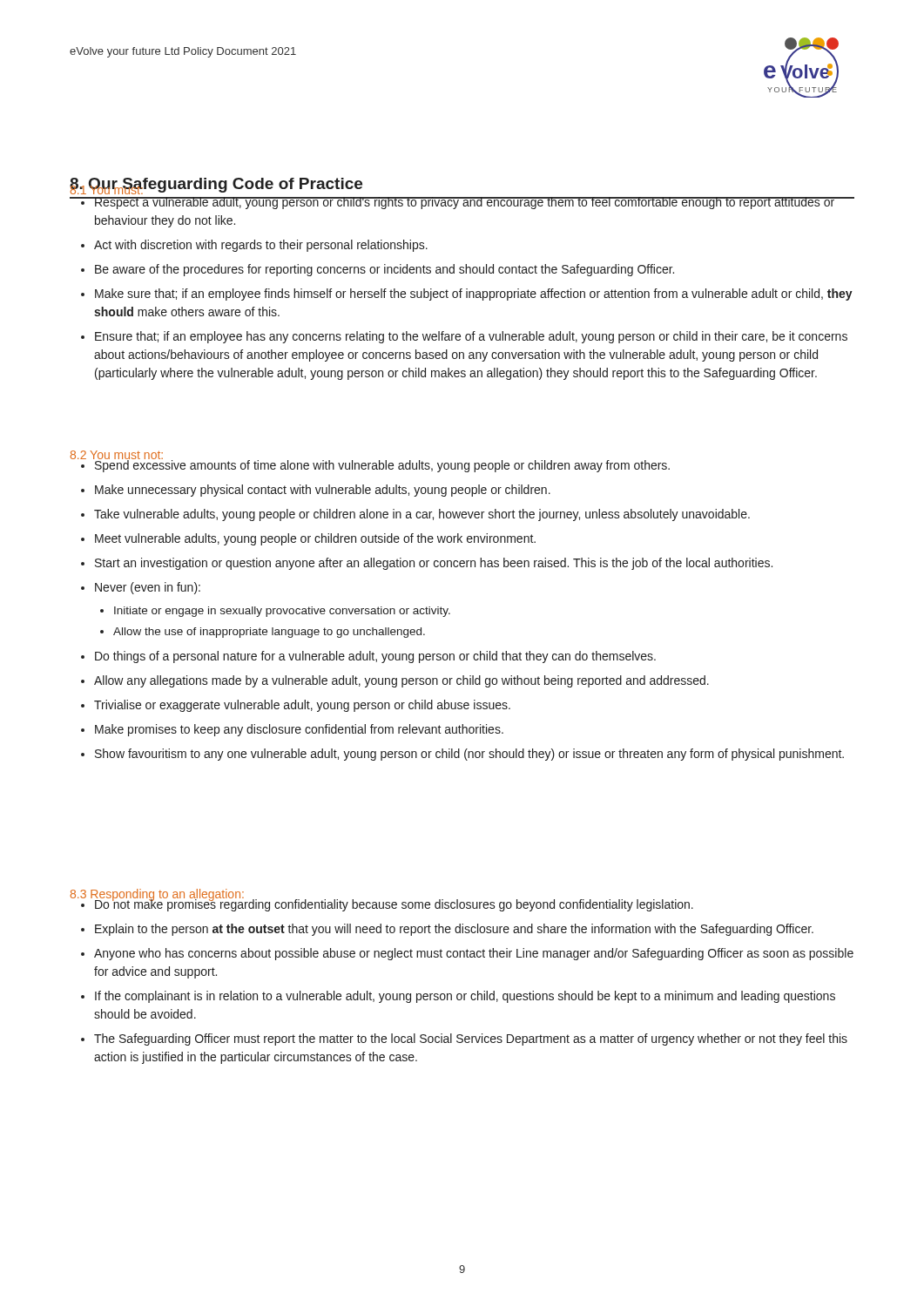Click on the list item that says "Trivialise or exaggerate"
Screen dimensions: 1307x924
click(x=303, y=704)
